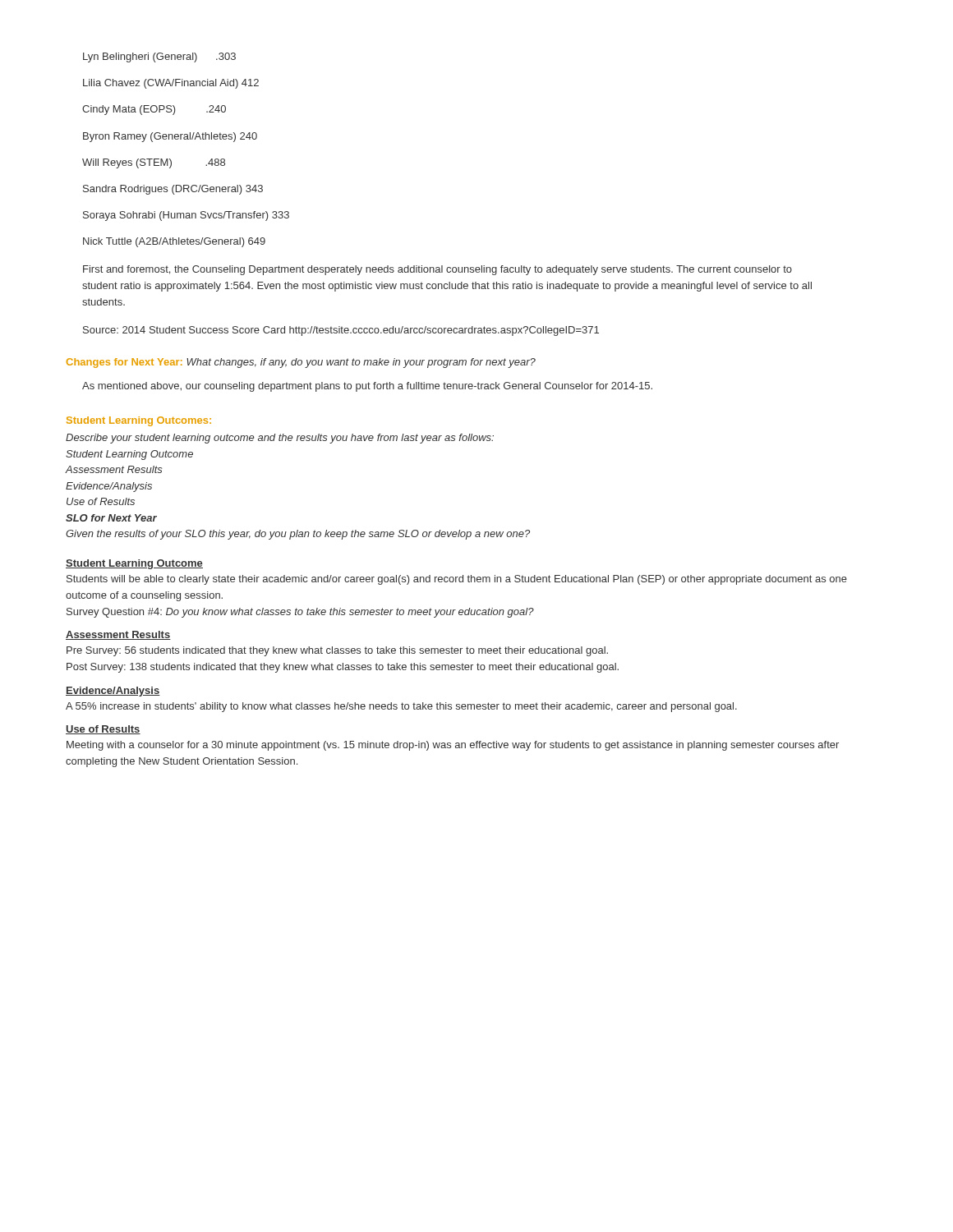The height and width of the screenshot is (1232, 953).
Task: Navigate to the passage starting "Nick Tuttle (A2B/Athletes/General) 649"
Action: [x=174, y=241]
